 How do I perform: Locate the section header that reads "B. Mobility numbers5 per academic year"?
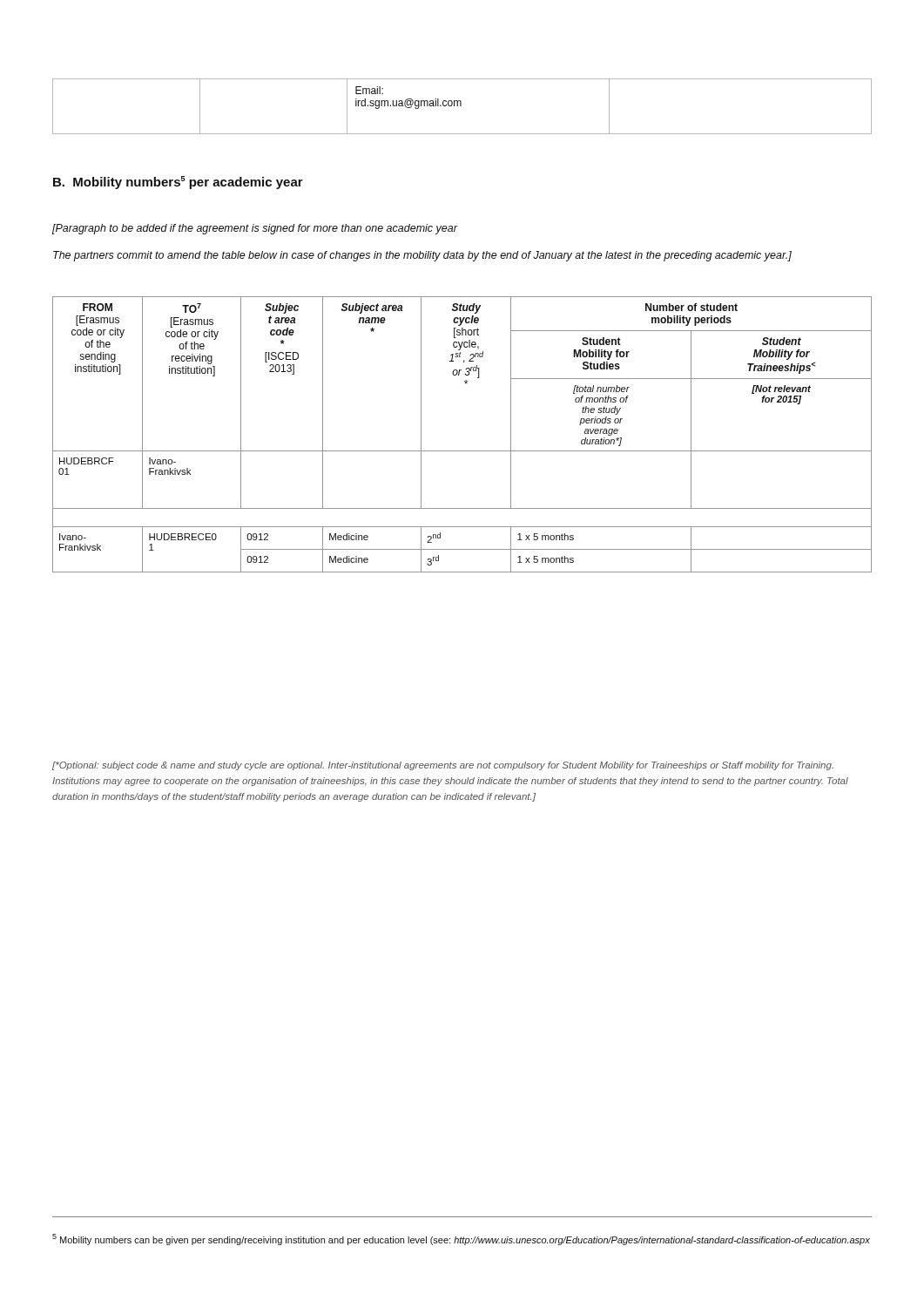[178, 182]
